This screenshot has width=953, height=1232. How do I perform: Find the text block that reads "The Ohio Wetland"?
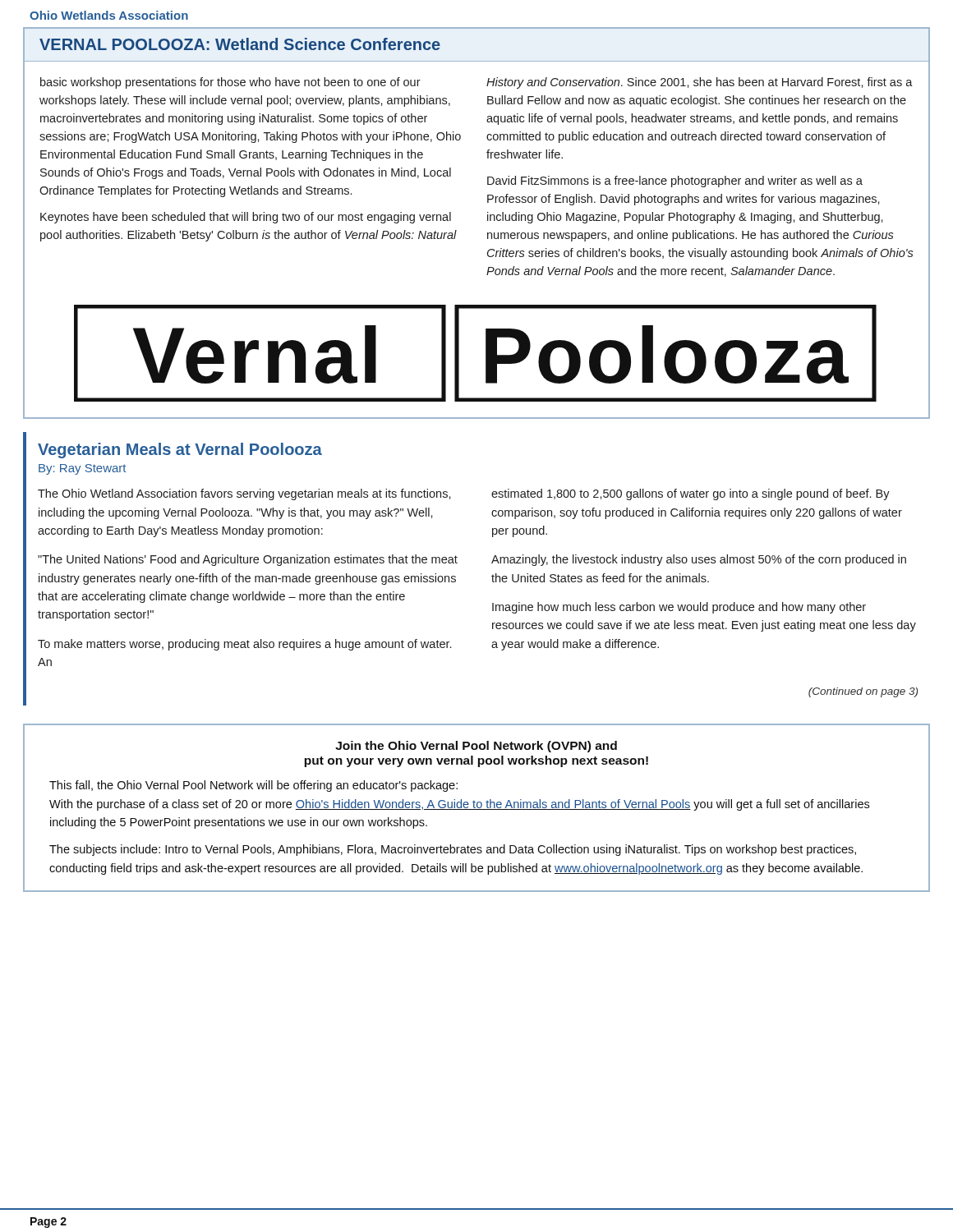pyautogui.click(x=251, y=578)
